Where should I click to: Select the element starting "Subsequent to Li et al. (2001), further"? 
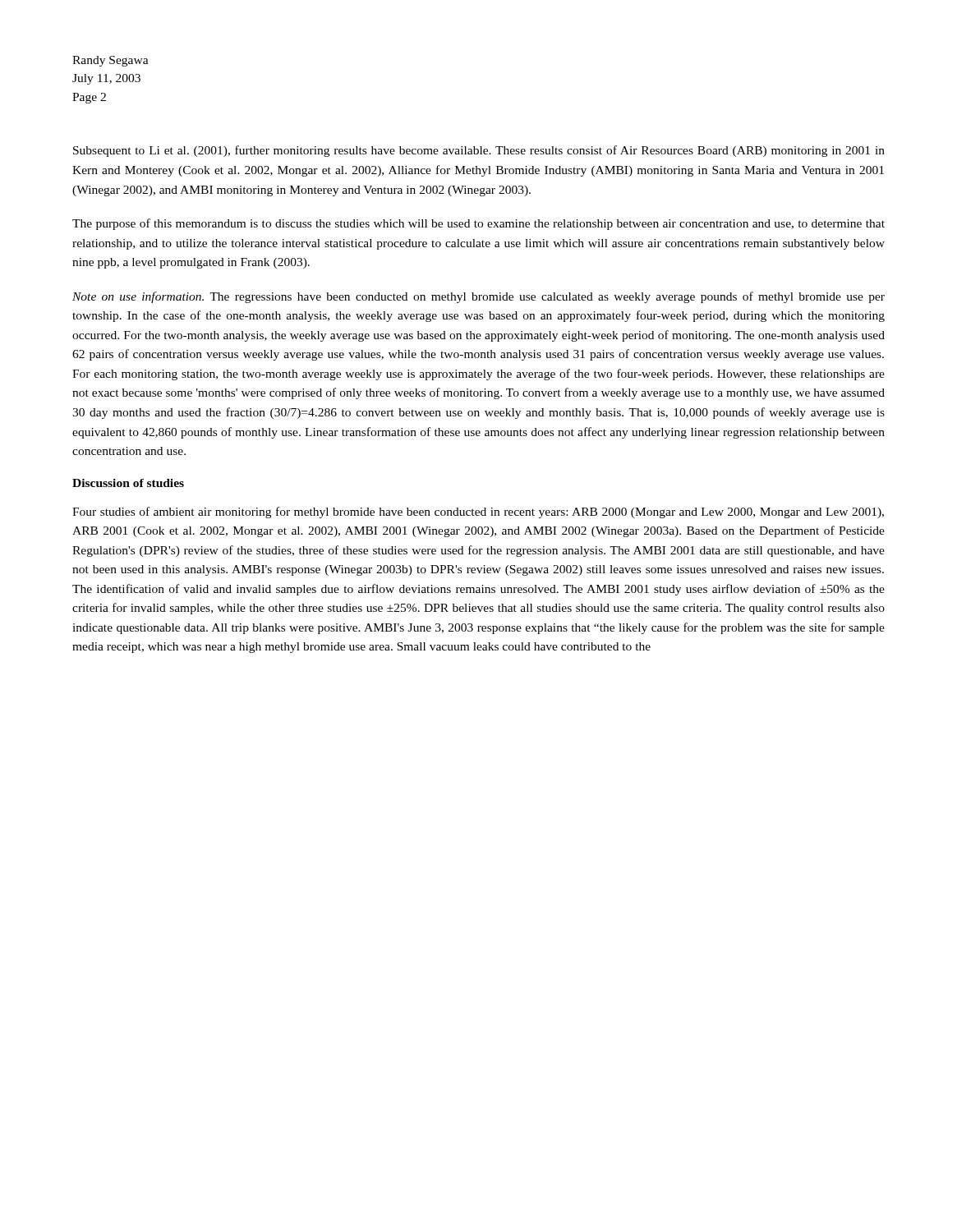478,170
